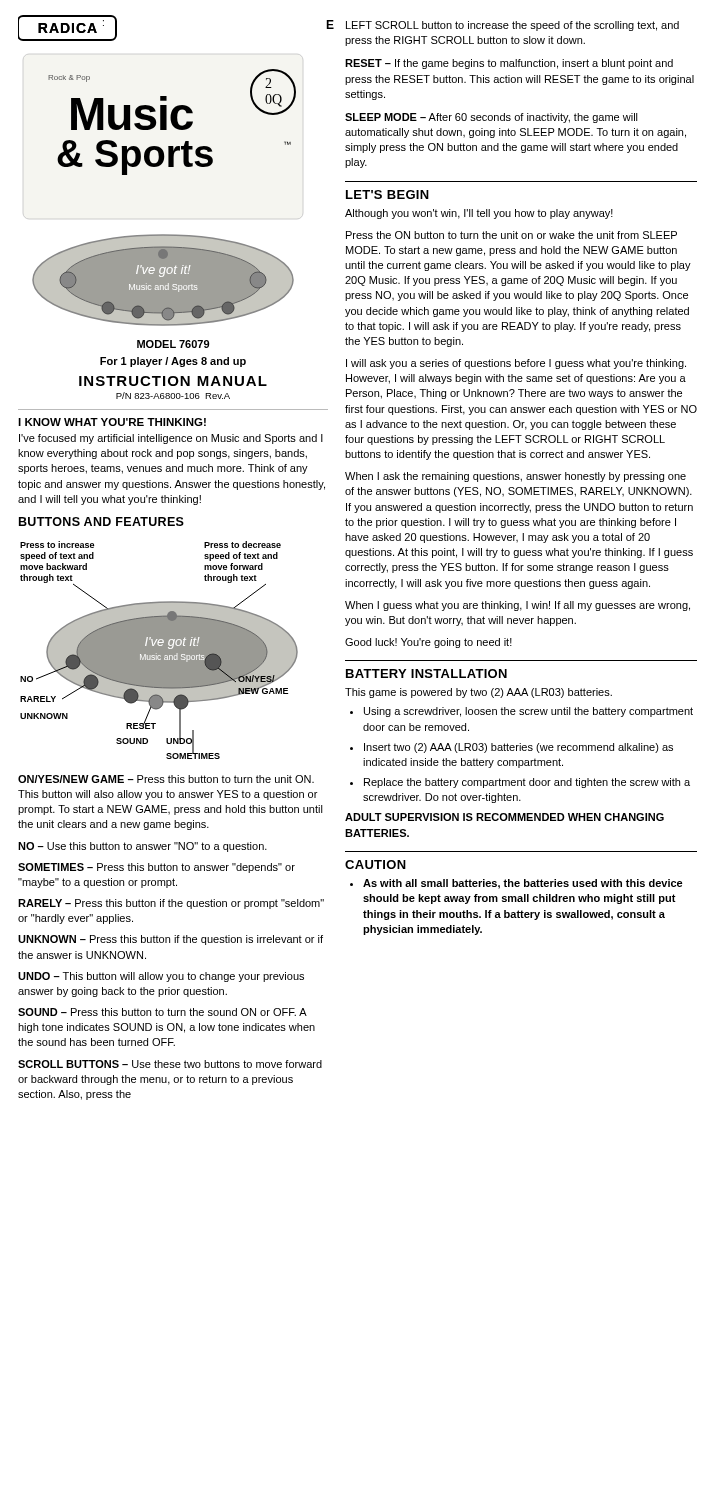715x1500 pixels.
Task: Find the text block with the text "When I guess what you"
Action: click(518, 612)
